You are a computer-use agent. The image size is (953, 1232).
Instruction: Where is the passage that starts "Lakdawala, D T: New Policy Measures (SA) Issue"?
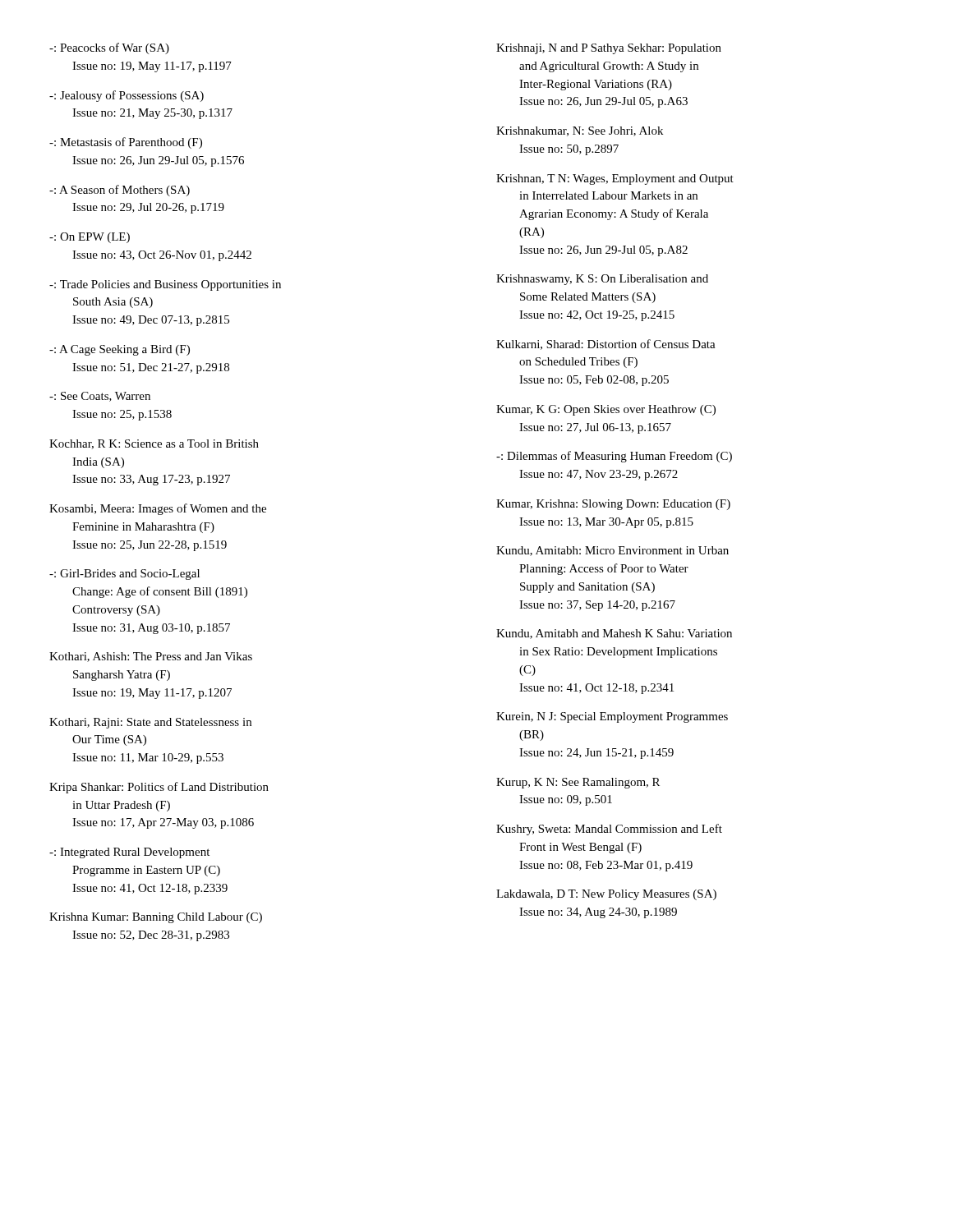[700, 903]
